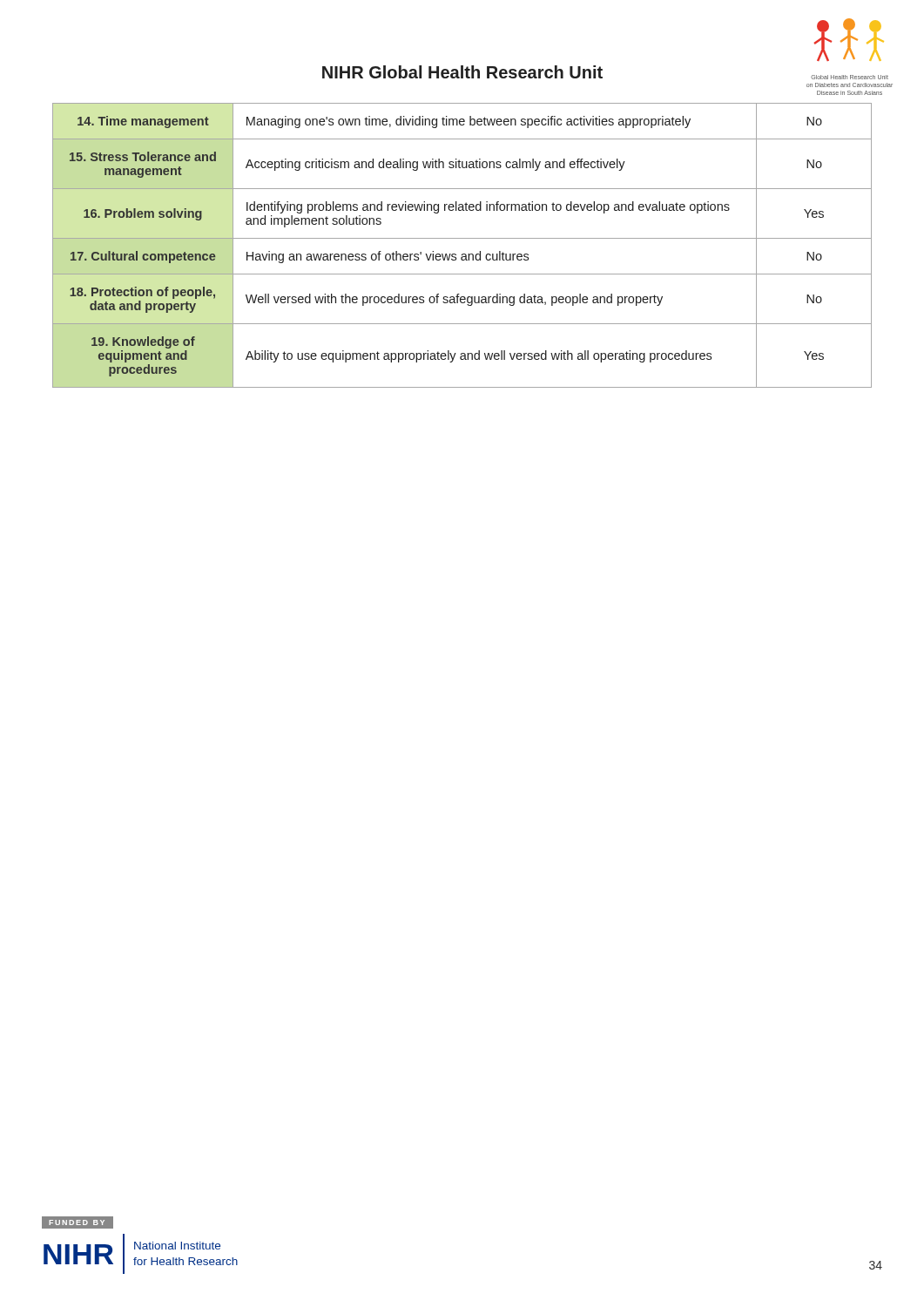Viewport: 924px width, 1307px height.
Task: Locate the table with the text "Having an awareness of"
Action: pyautogui.click(x=462, y=245)
